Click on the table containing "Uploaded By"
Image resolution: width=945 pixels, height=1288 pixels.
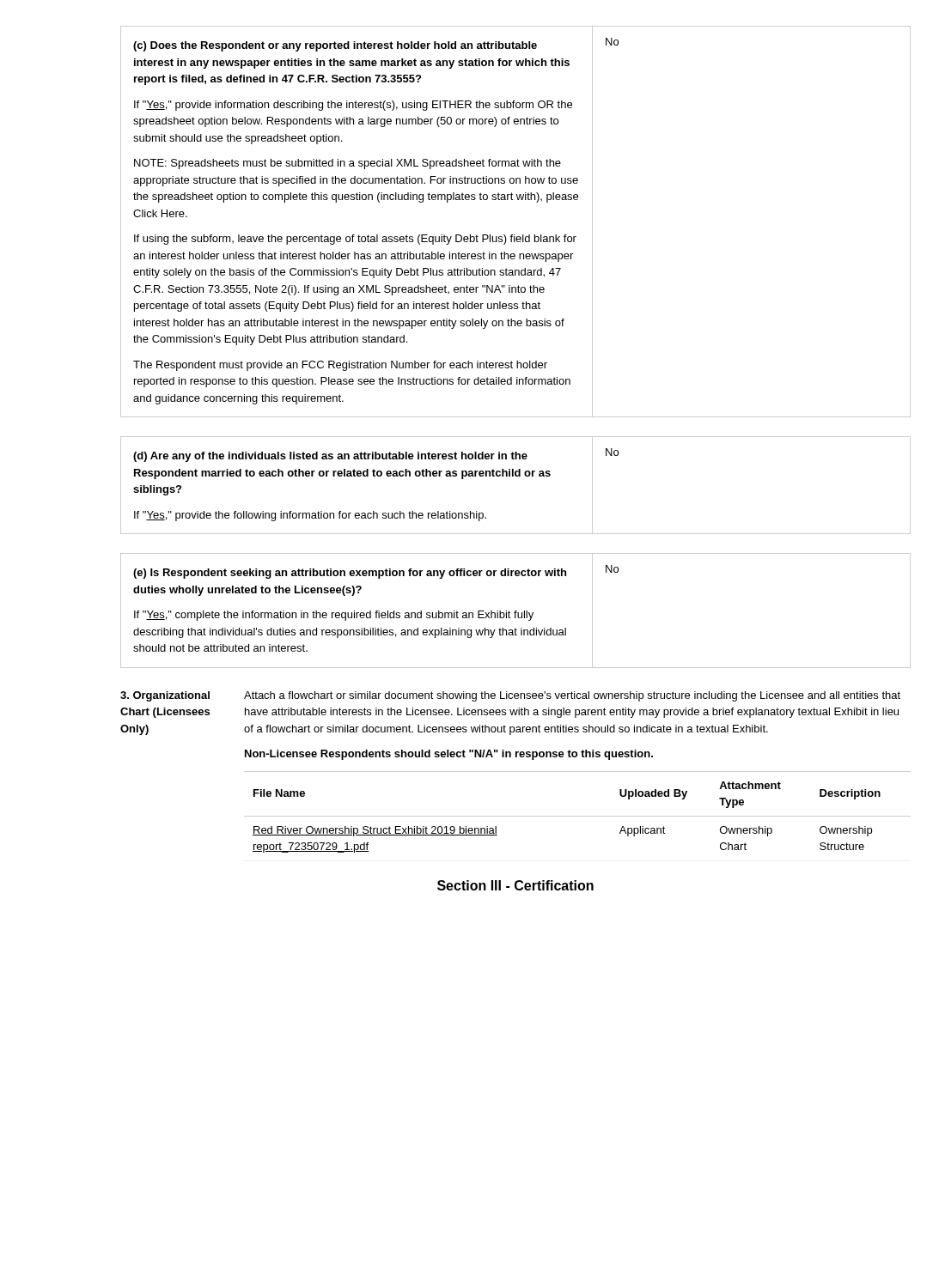tap(577, 816)
